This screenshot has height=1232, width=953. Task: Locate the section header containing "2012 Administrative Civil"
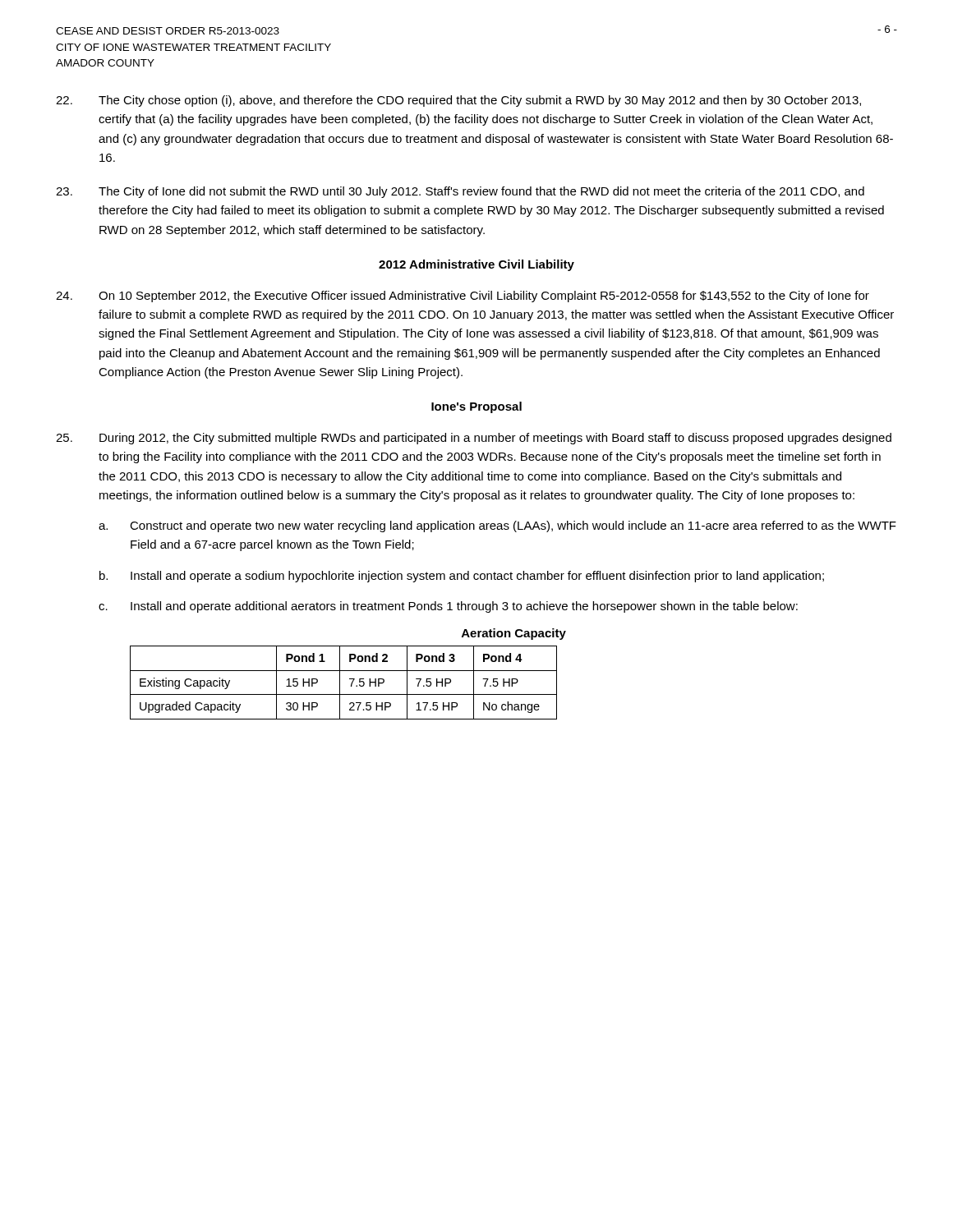click(476, 264)
